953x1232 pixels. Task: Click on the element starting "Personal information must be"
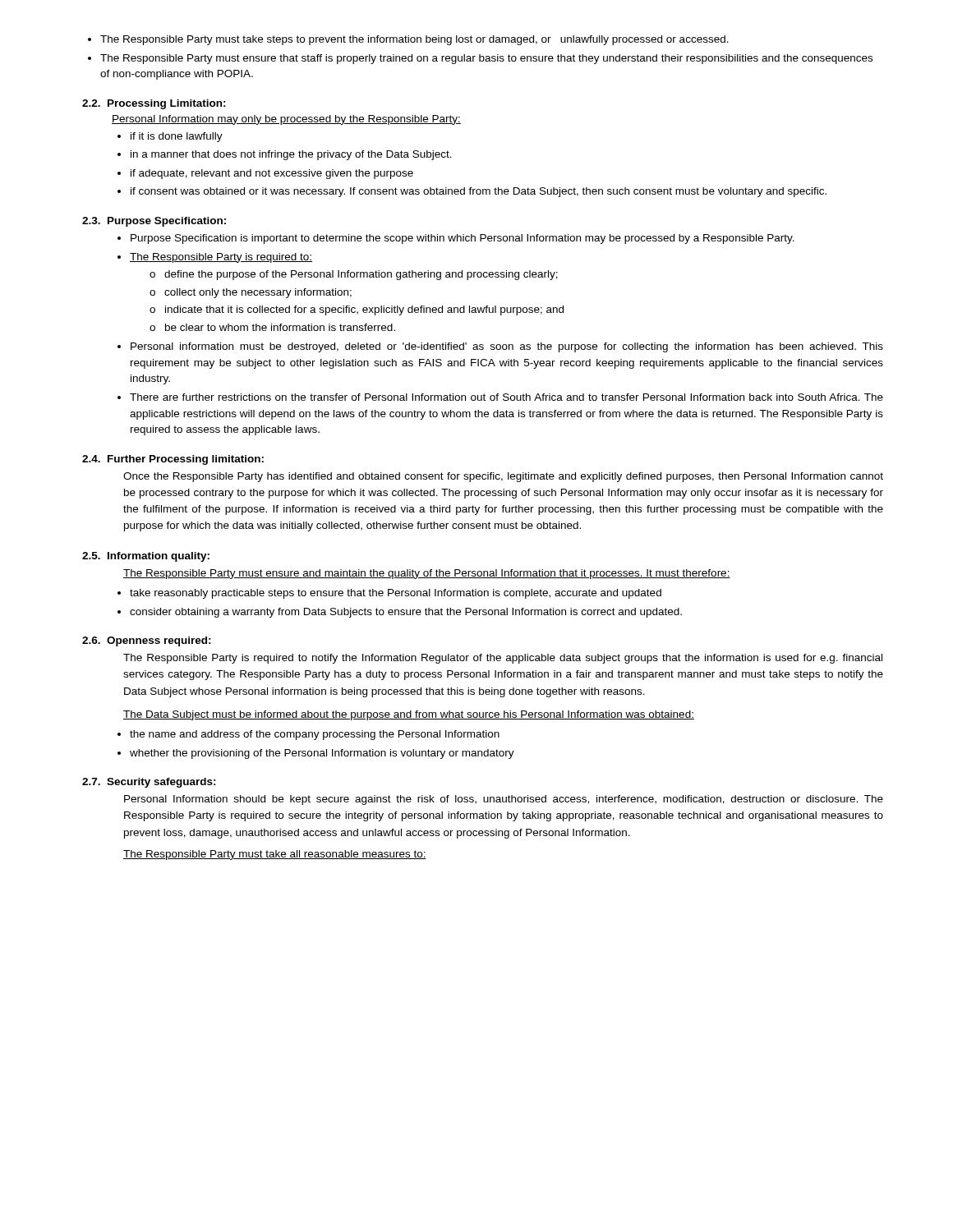pos(506,363)
